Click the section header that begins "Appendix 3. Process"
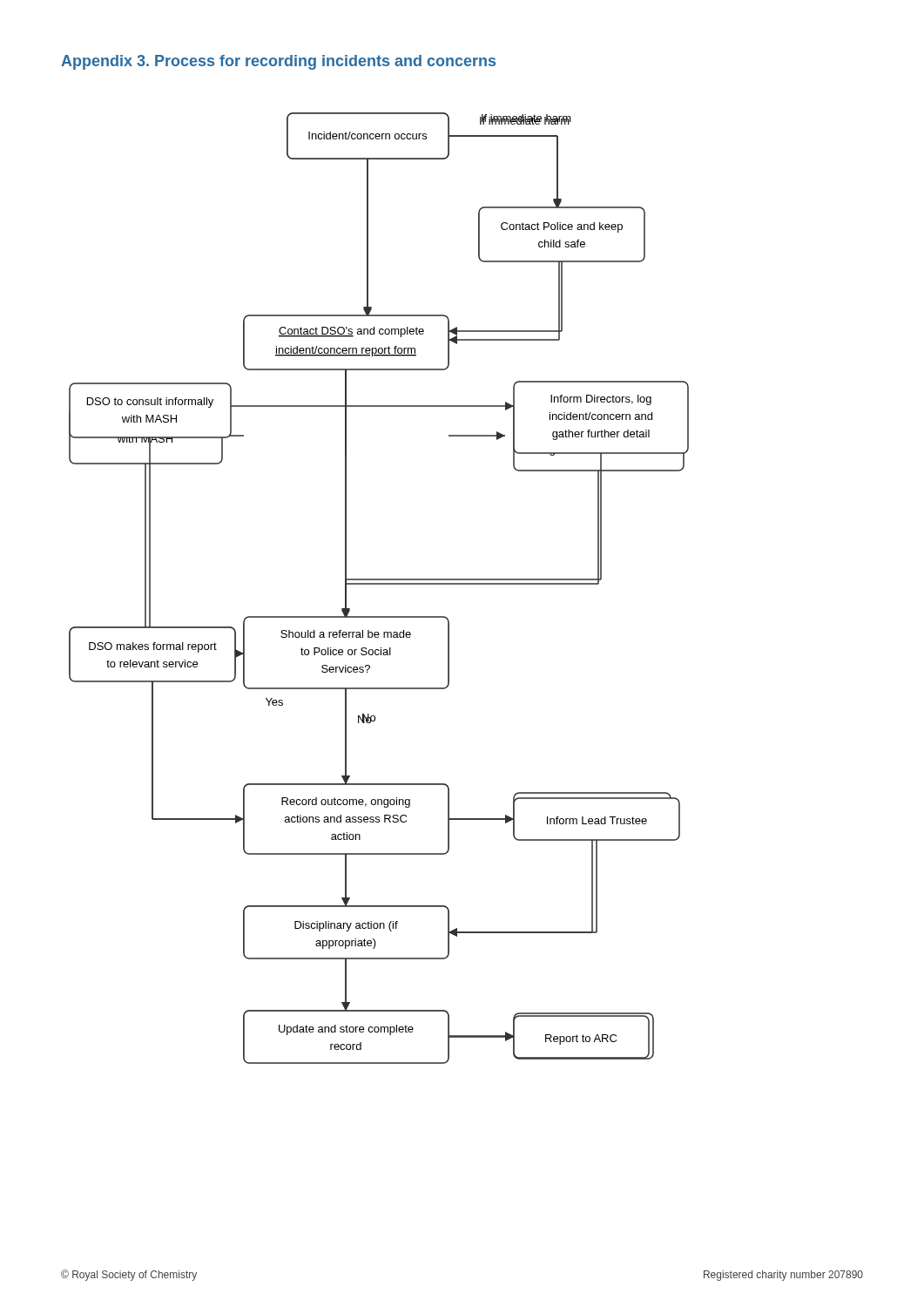The image size is (924, 1307). point(279,61)
